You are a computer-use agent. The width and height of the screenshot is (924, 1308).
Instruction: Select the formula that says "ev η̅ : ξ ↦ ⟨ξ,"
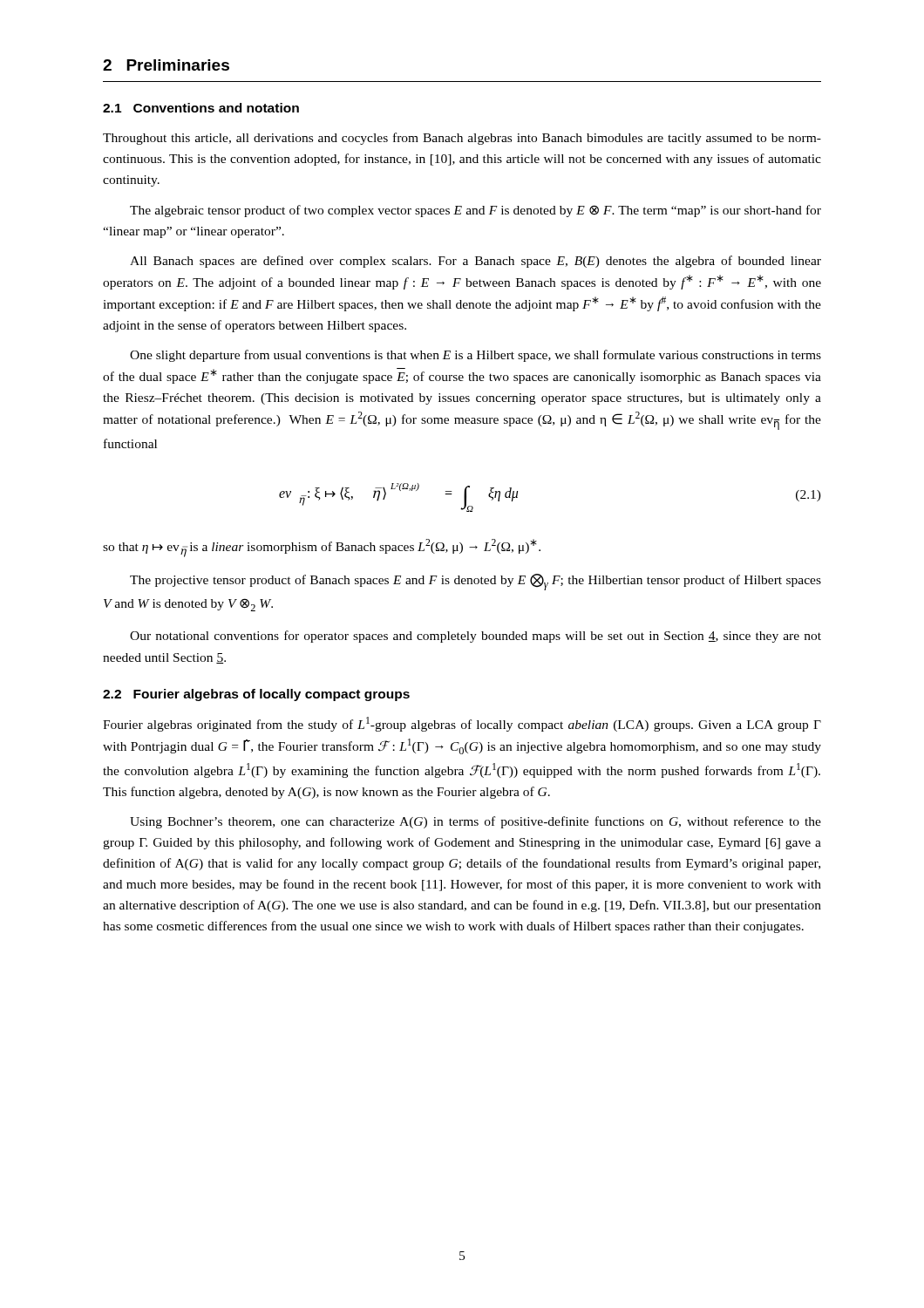(462, 495)
